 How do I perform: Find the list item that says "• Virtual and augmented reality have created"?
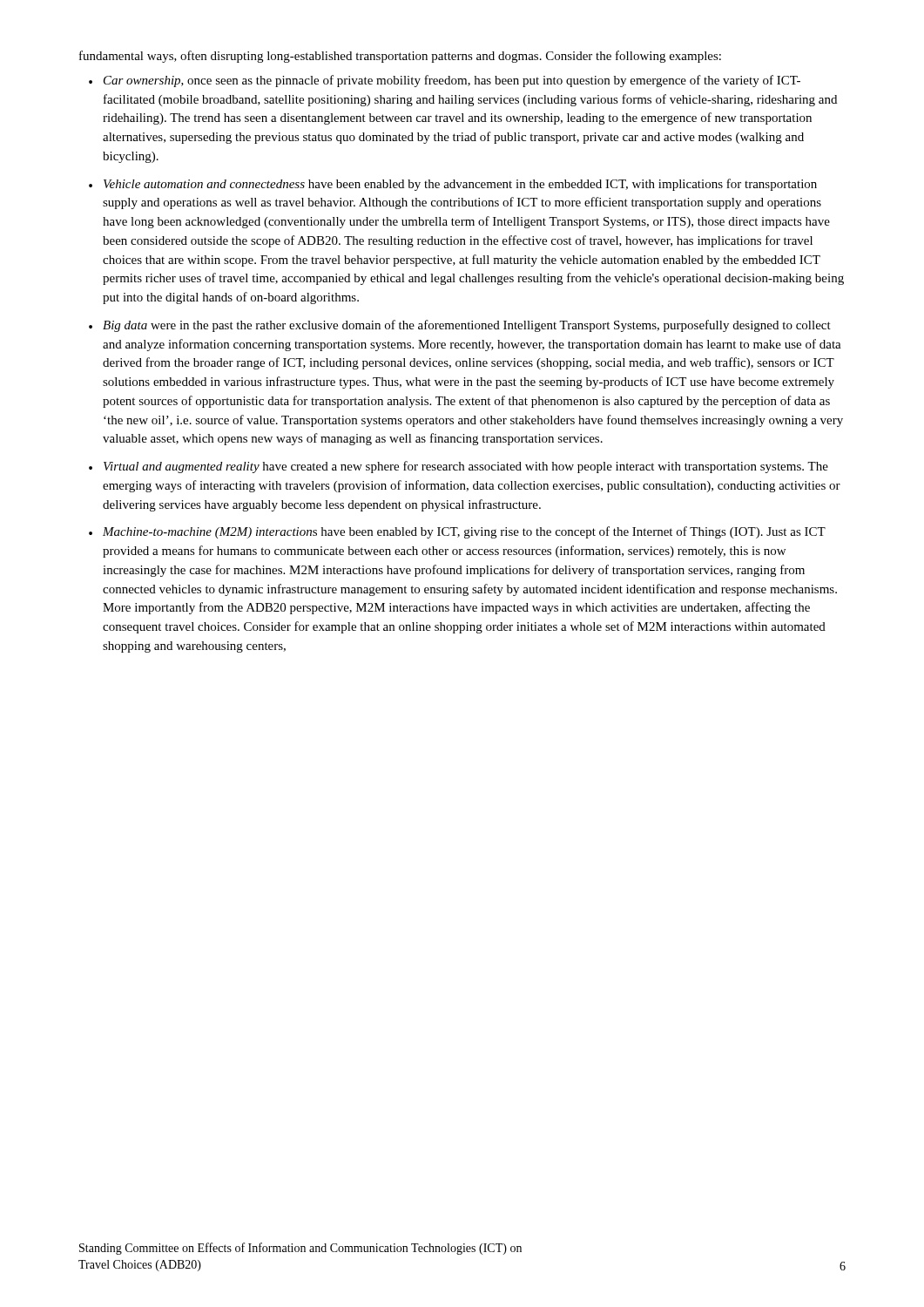click(462, 486)
